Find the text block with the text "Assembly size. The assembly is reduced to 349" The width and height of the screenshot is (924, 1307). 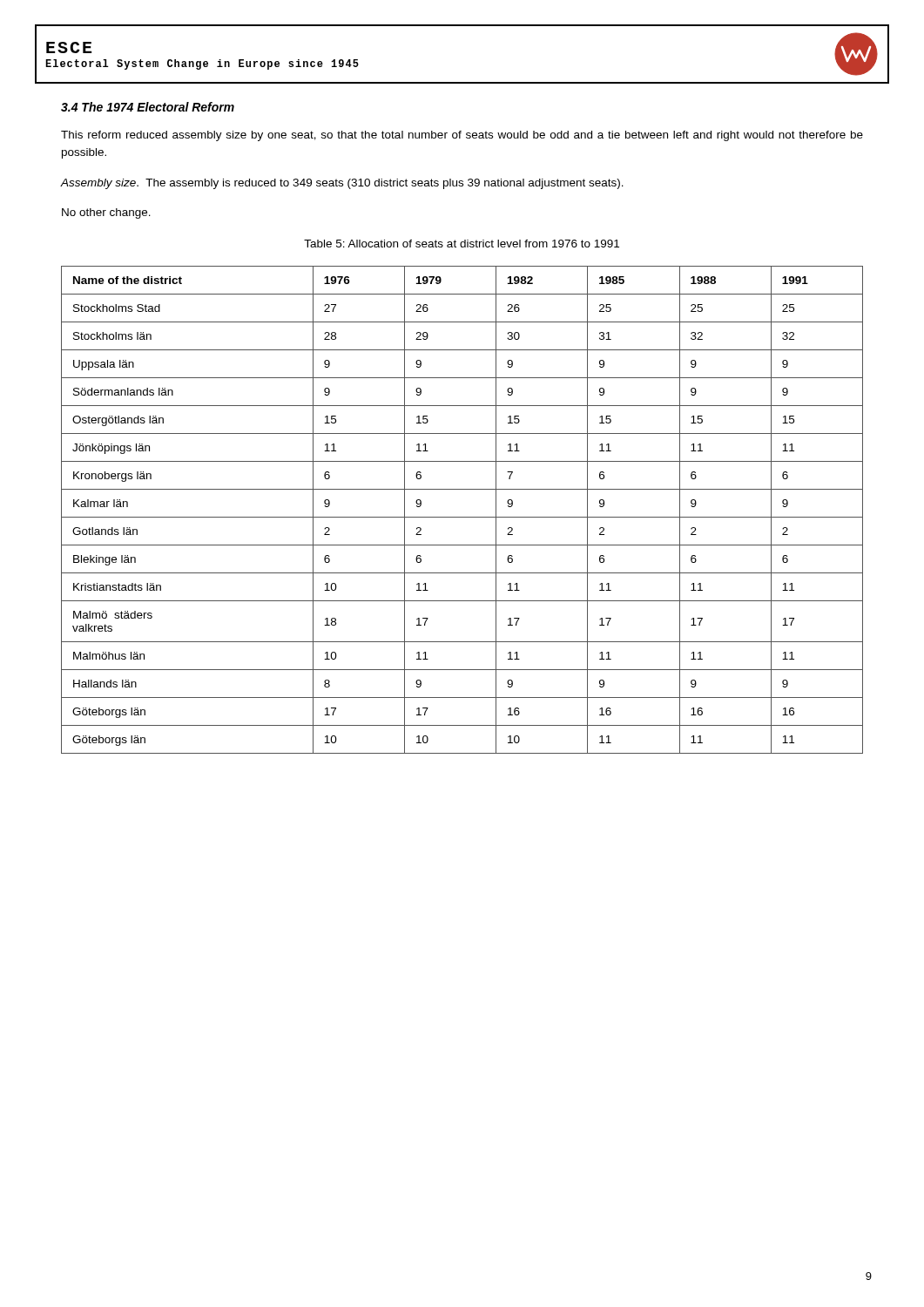click(343, 182)
